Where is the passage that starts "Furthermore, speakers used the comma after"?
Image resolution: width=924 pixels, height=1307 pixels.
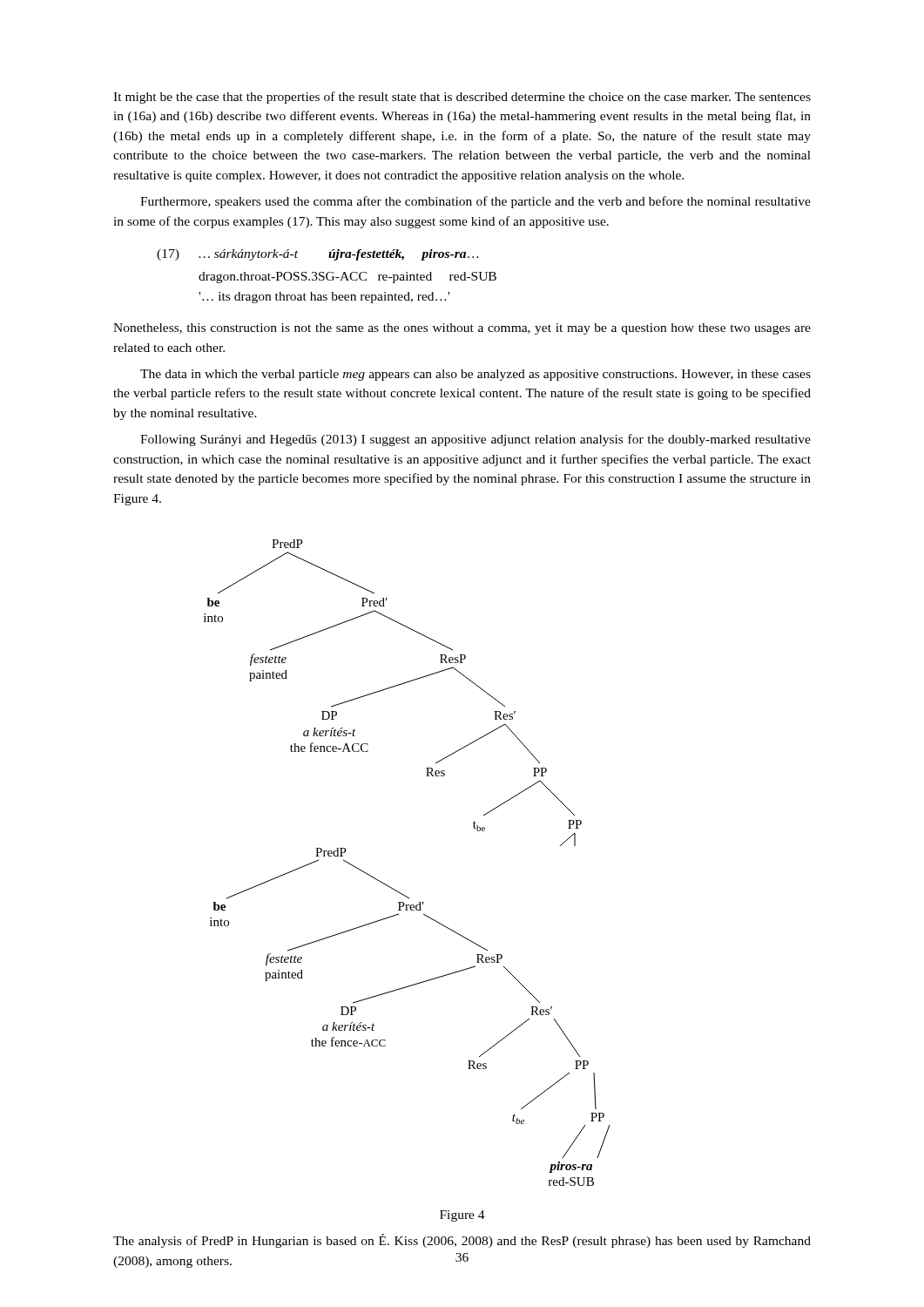(462, 211)
